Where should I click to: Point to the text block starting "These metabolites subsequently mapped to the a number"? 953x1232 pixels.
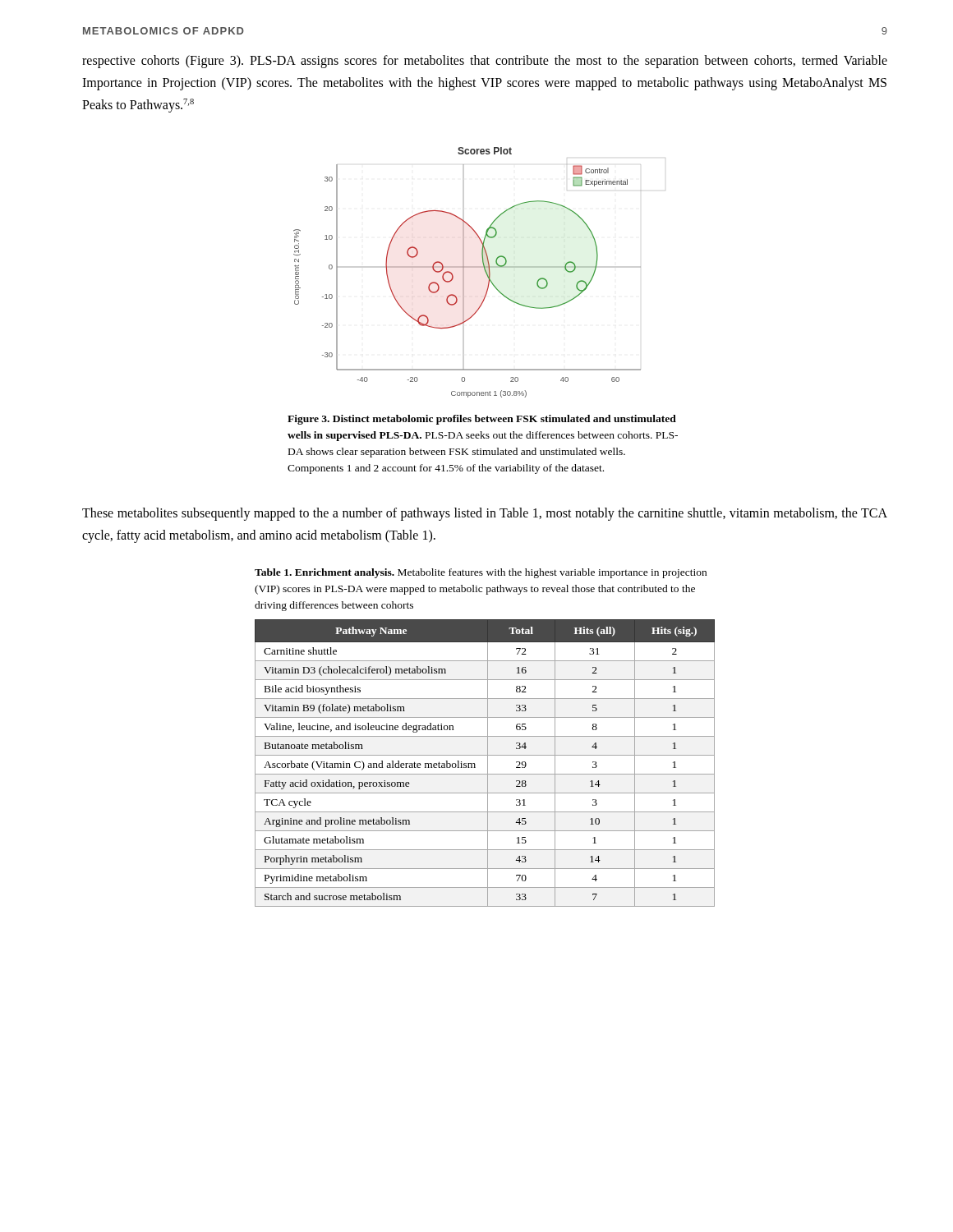(485, 524)
